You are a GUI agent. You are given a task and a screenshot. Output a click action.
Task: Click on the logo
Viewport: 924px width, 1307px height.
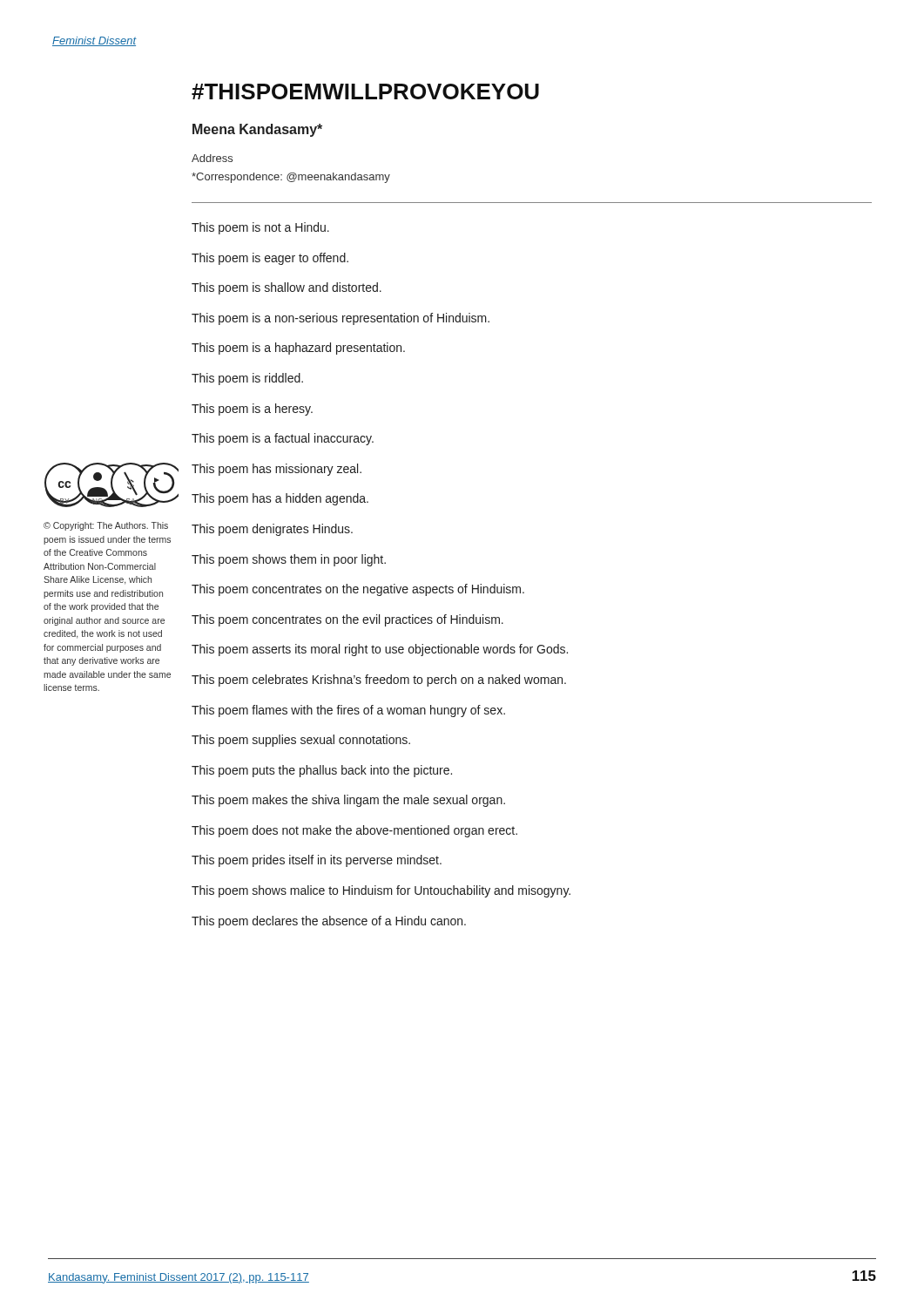110,488
